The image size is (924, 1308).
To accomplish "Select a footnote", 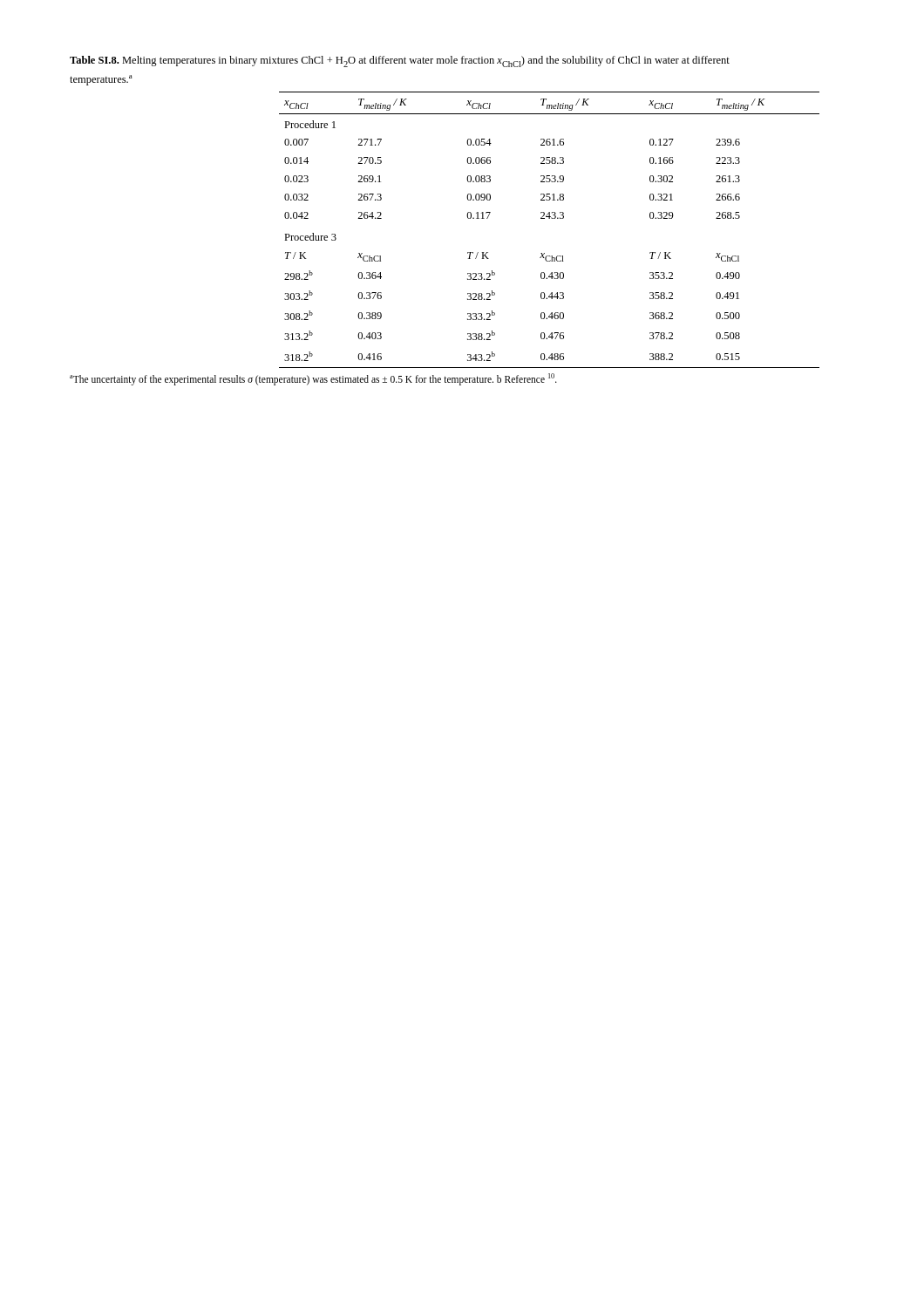I will click(x=313, y=378).
